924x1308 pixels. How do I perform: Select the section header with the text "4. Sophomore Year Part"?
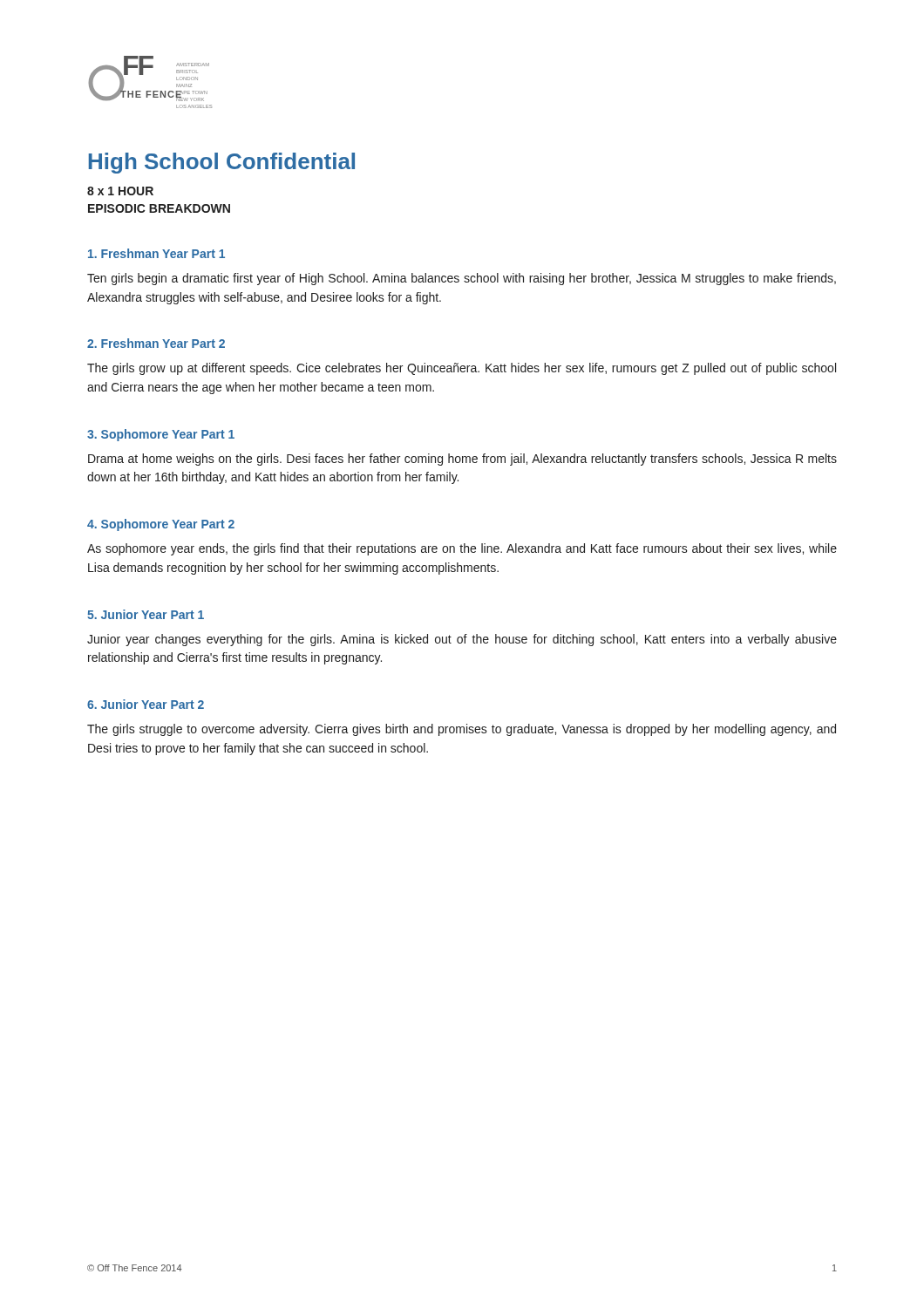(161, 524)
